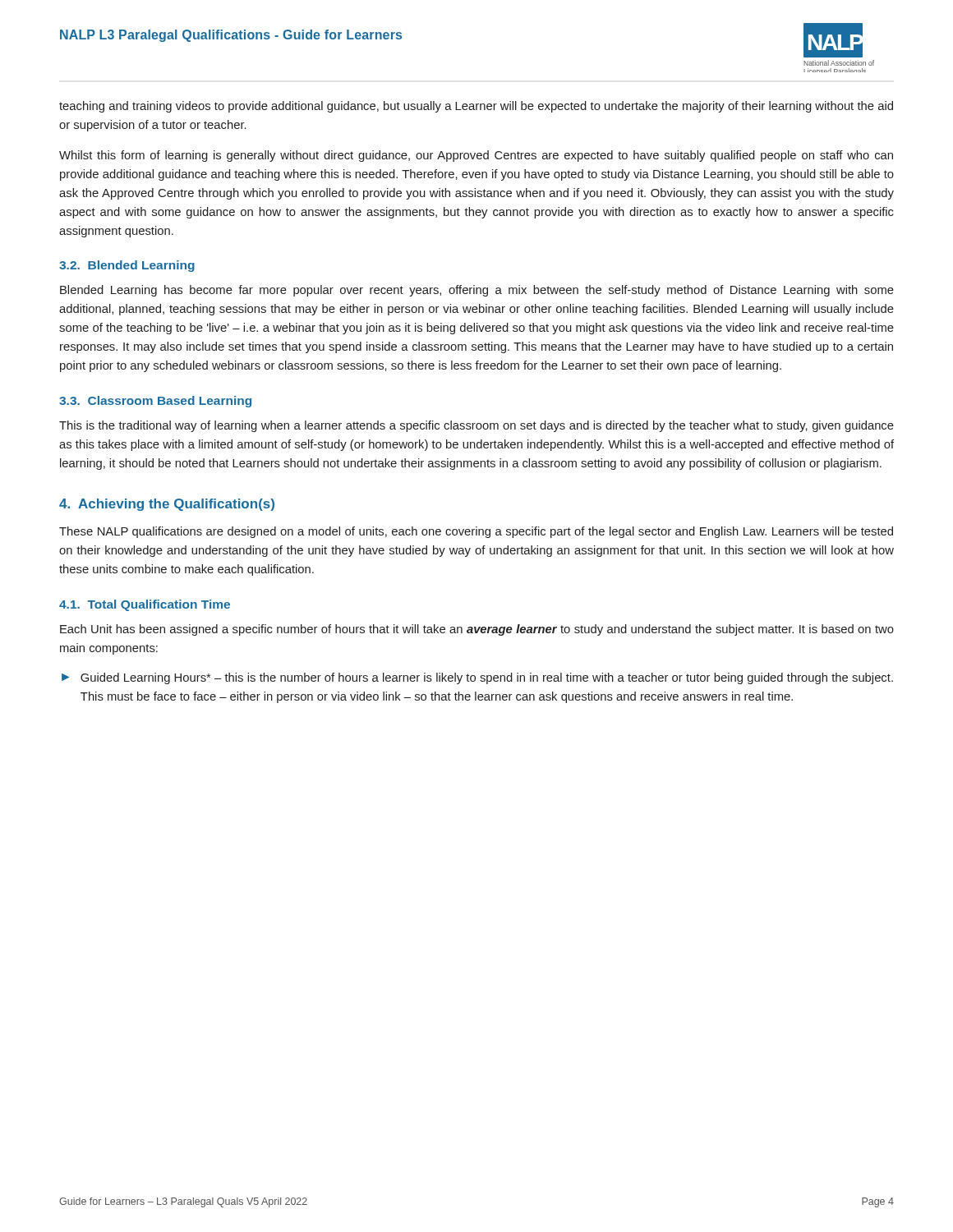Find the passage starting "3.3. Classroom Based Learning"
This screenshot has height=1232, width=953.
pos(156,400)
